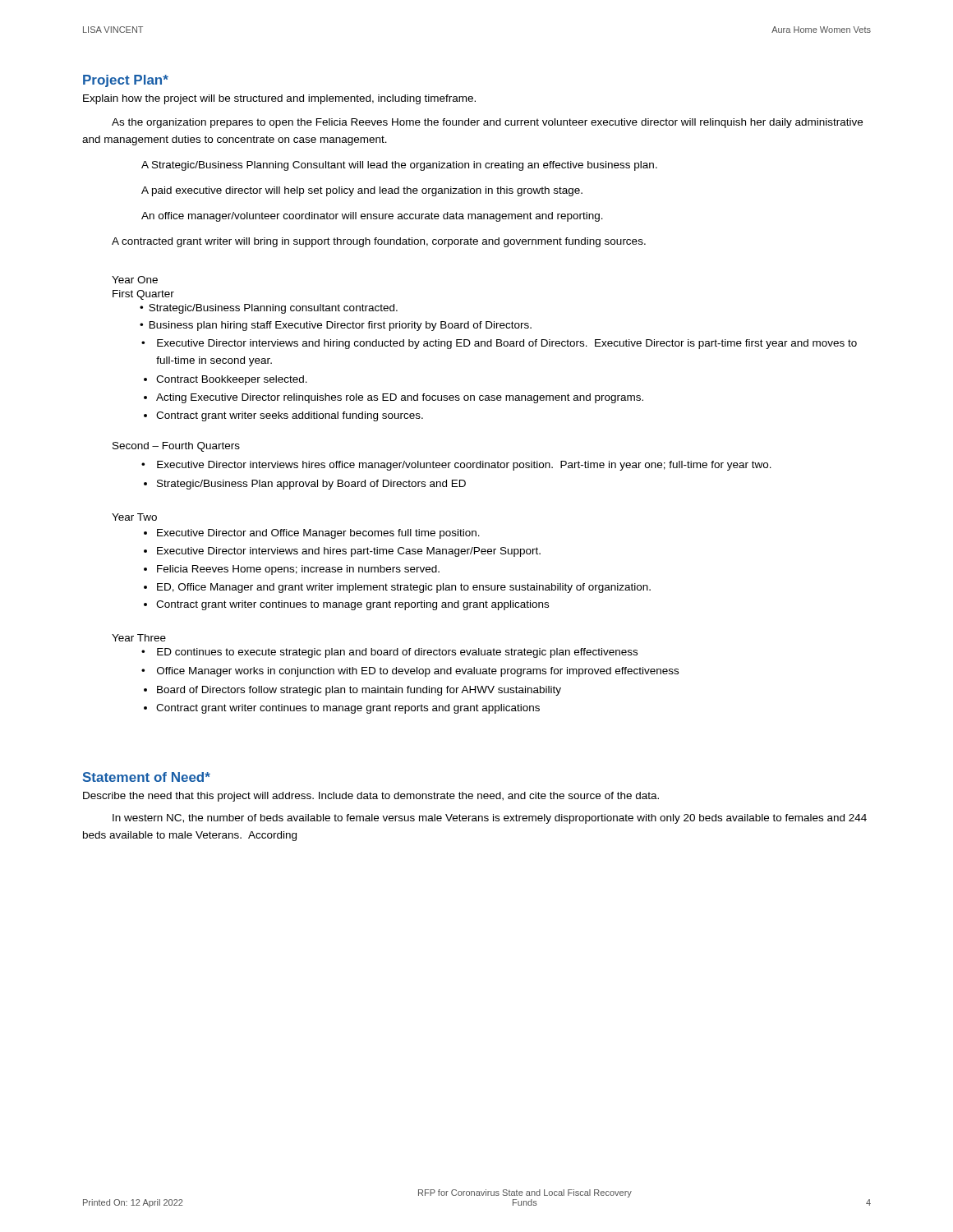
Task: Navigate to the passage starting "Statement of Need*"
Action: click(x=146, y=778)
